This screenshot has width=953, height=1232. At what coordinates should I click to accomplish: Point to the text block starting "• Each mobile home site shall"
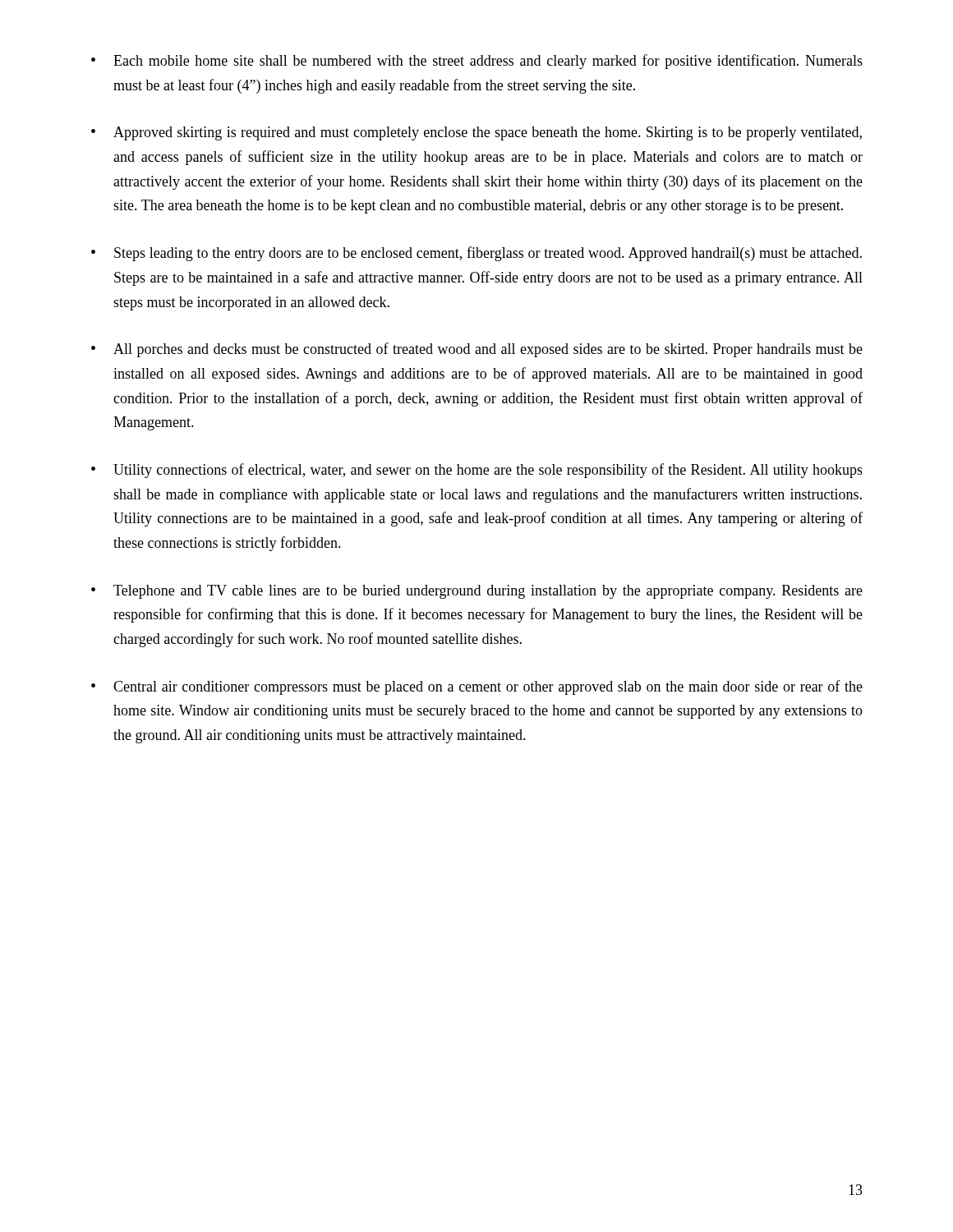point(476,74)
